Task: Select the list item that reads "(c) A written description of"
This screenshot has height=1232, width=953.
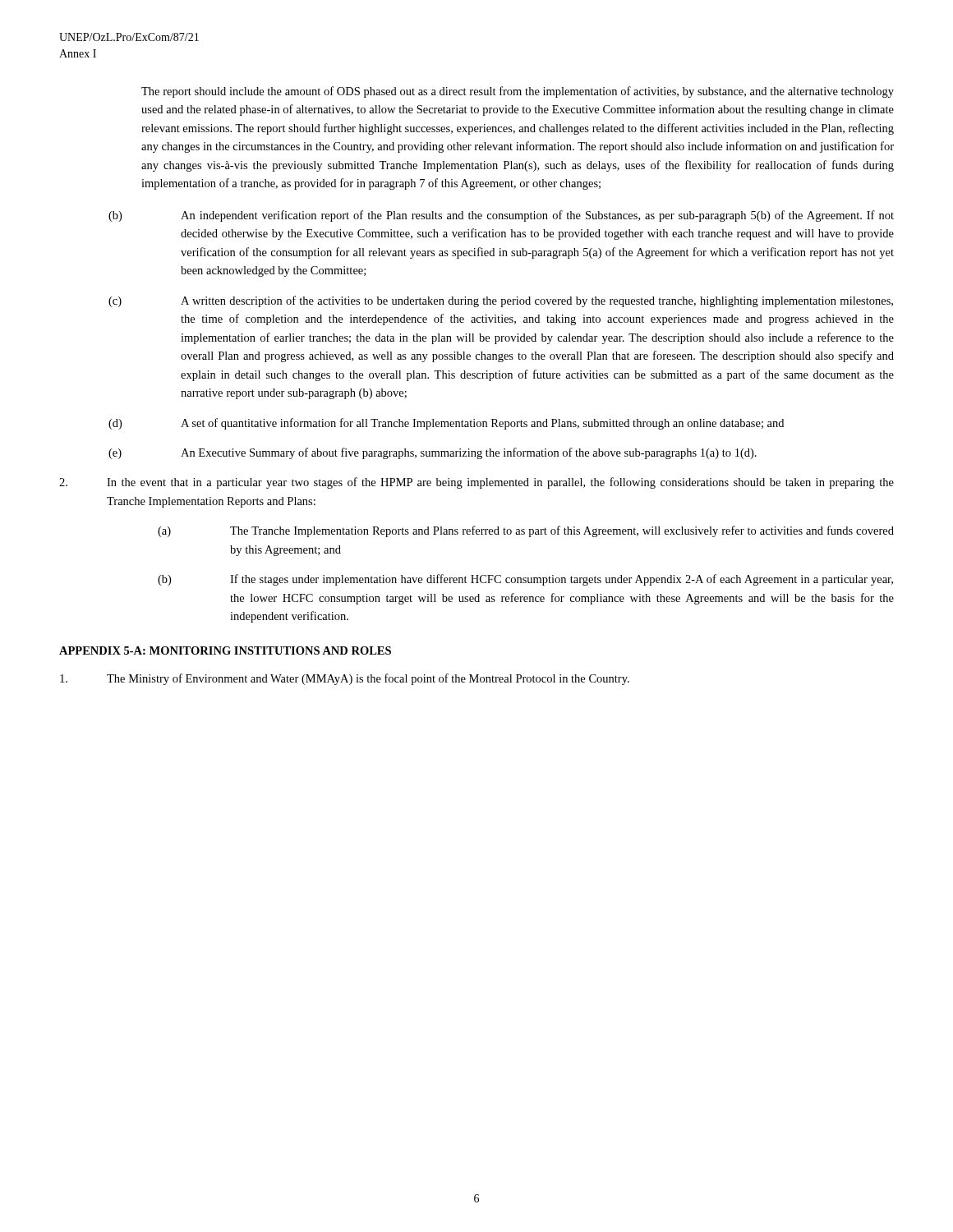Action: (x=501, y=347)
